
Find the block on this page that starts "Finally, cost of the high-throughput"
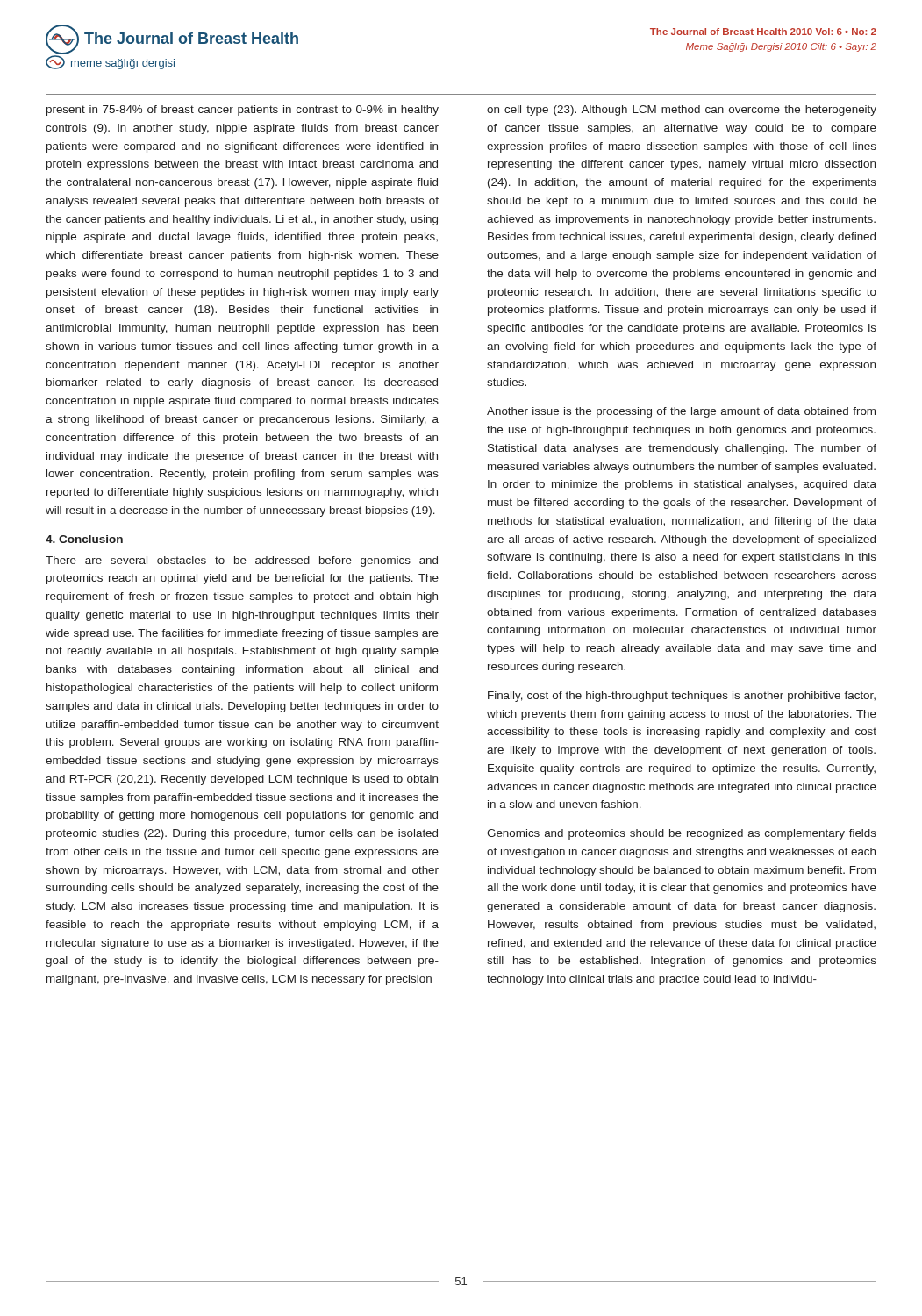[x=682, y=750]
